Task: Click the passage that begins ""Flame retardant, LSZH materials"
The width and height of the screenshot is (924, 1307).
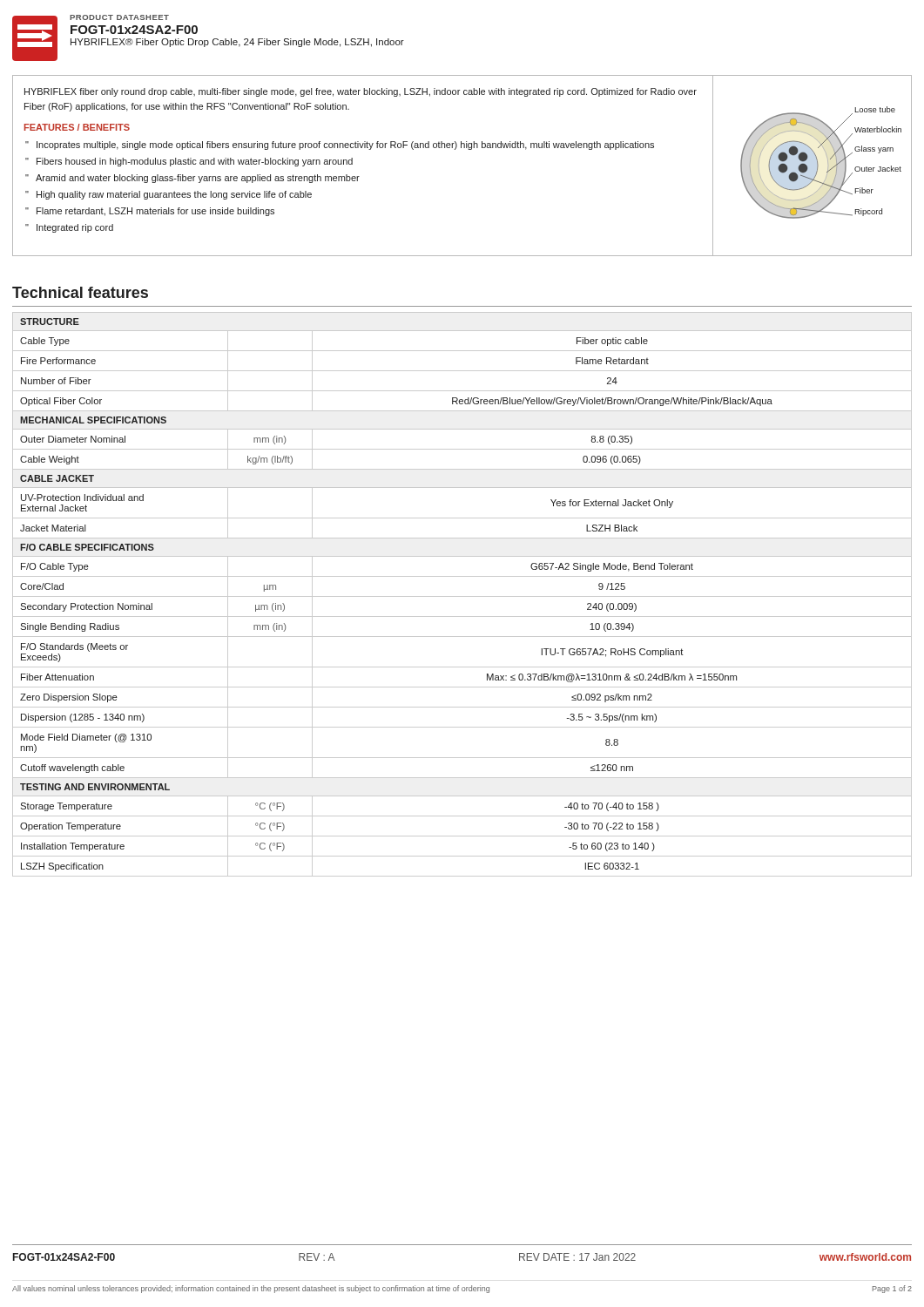Action: click(x=150, y=212)
